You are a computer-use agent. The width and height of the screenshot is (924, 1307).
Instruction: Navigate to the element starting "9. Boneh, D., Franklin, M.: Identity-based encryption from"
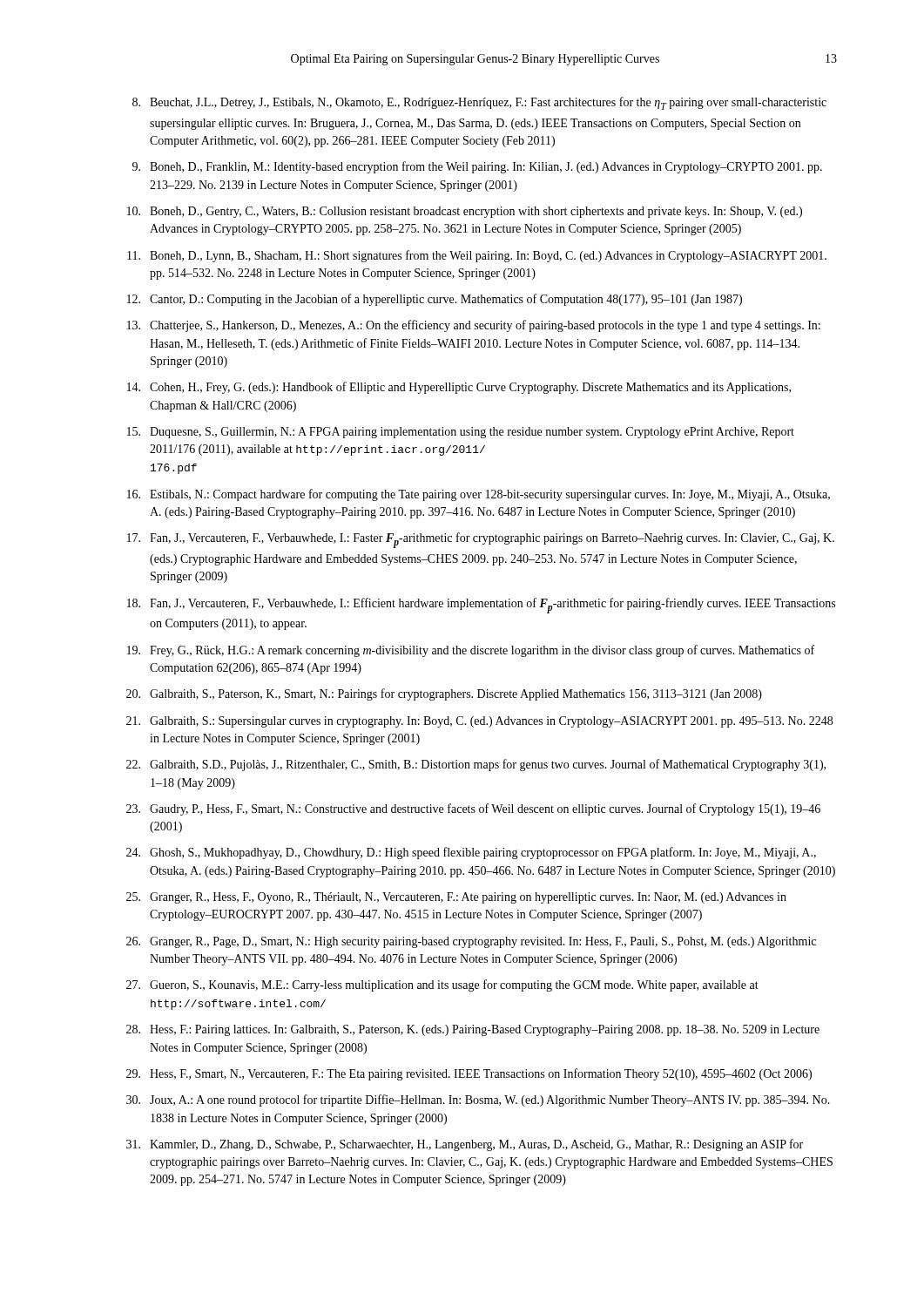pos(475,177)
